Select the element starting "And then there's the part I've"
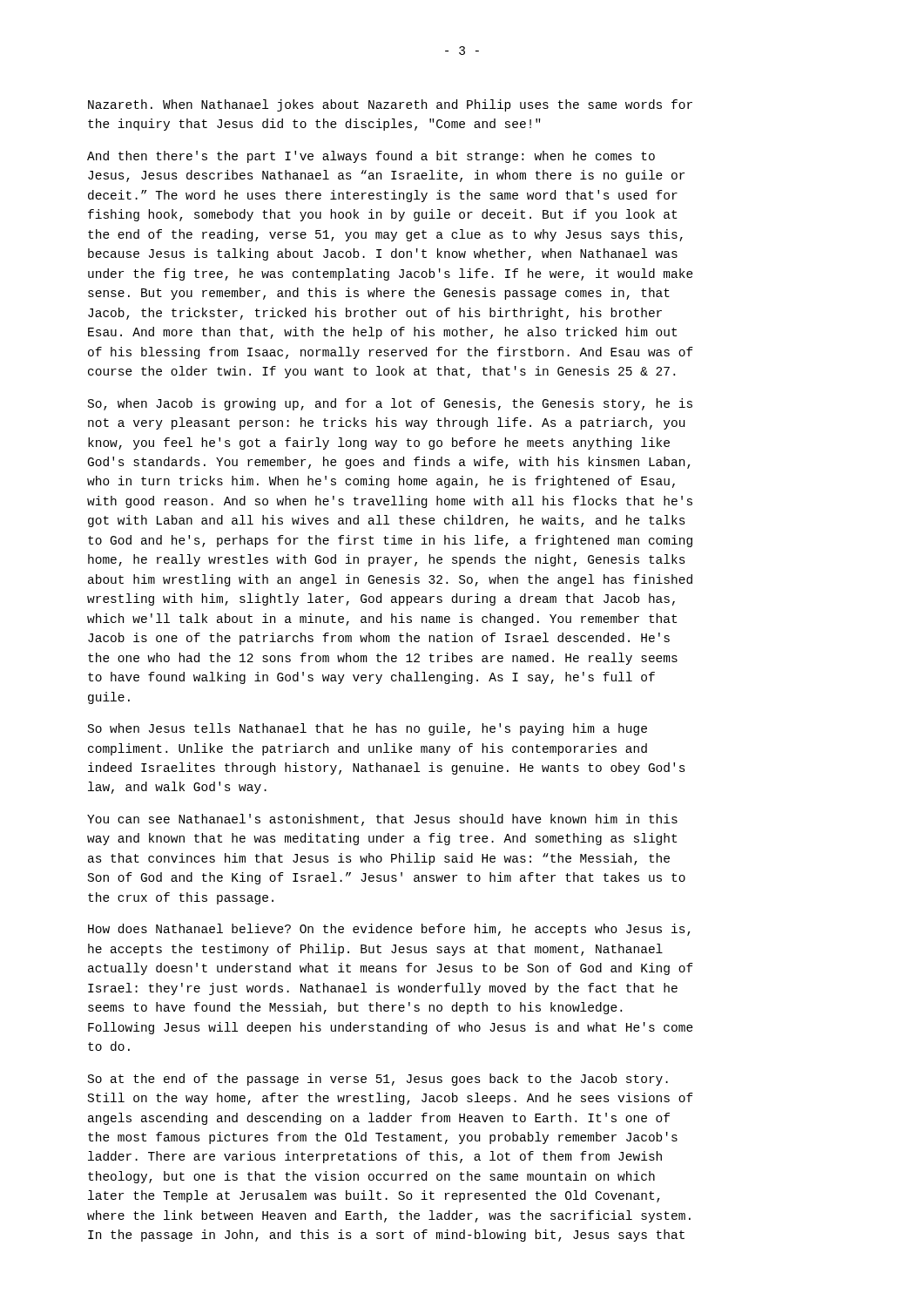 462,265
